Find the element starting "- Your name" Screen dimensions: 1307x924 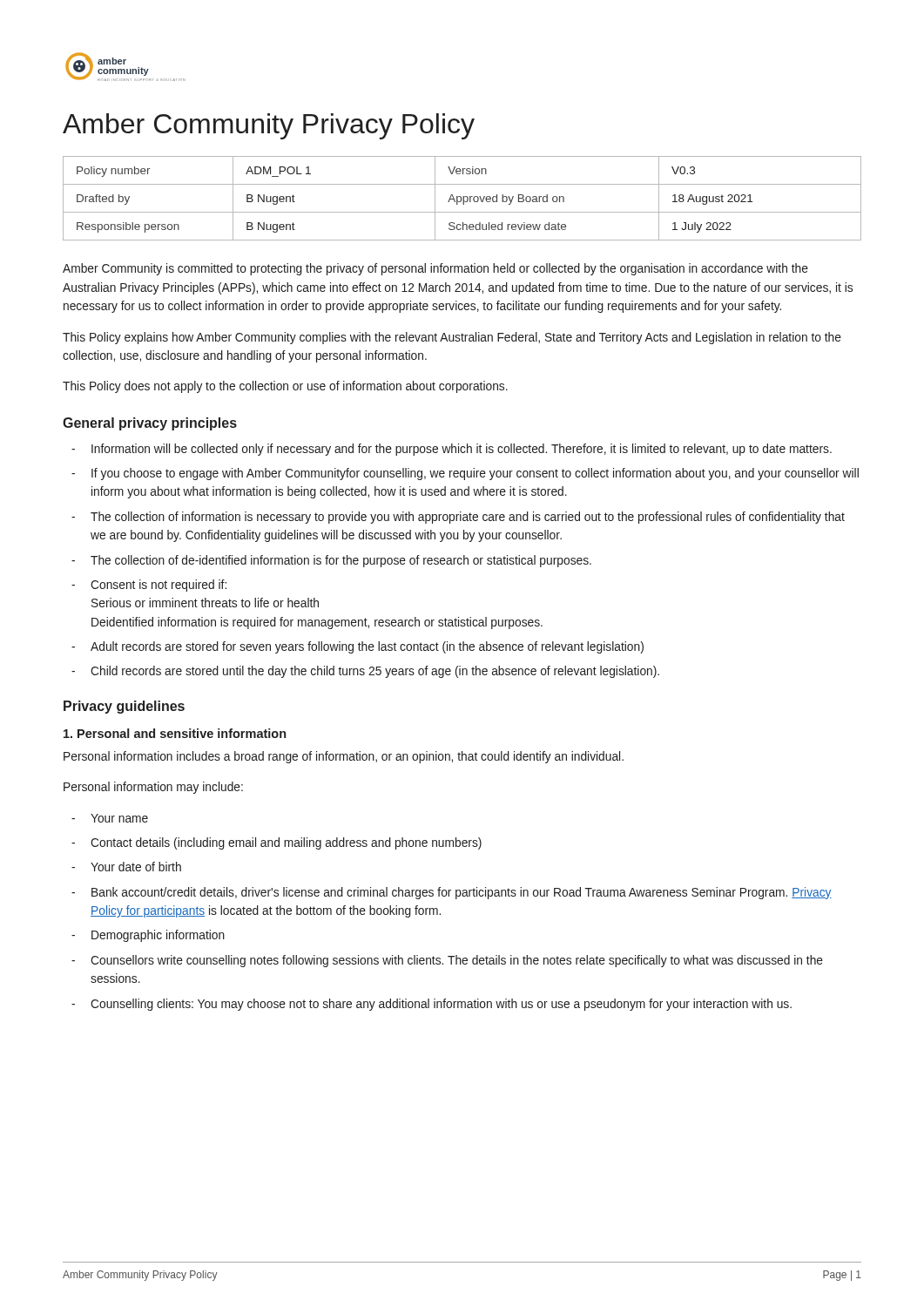point(110,818)
